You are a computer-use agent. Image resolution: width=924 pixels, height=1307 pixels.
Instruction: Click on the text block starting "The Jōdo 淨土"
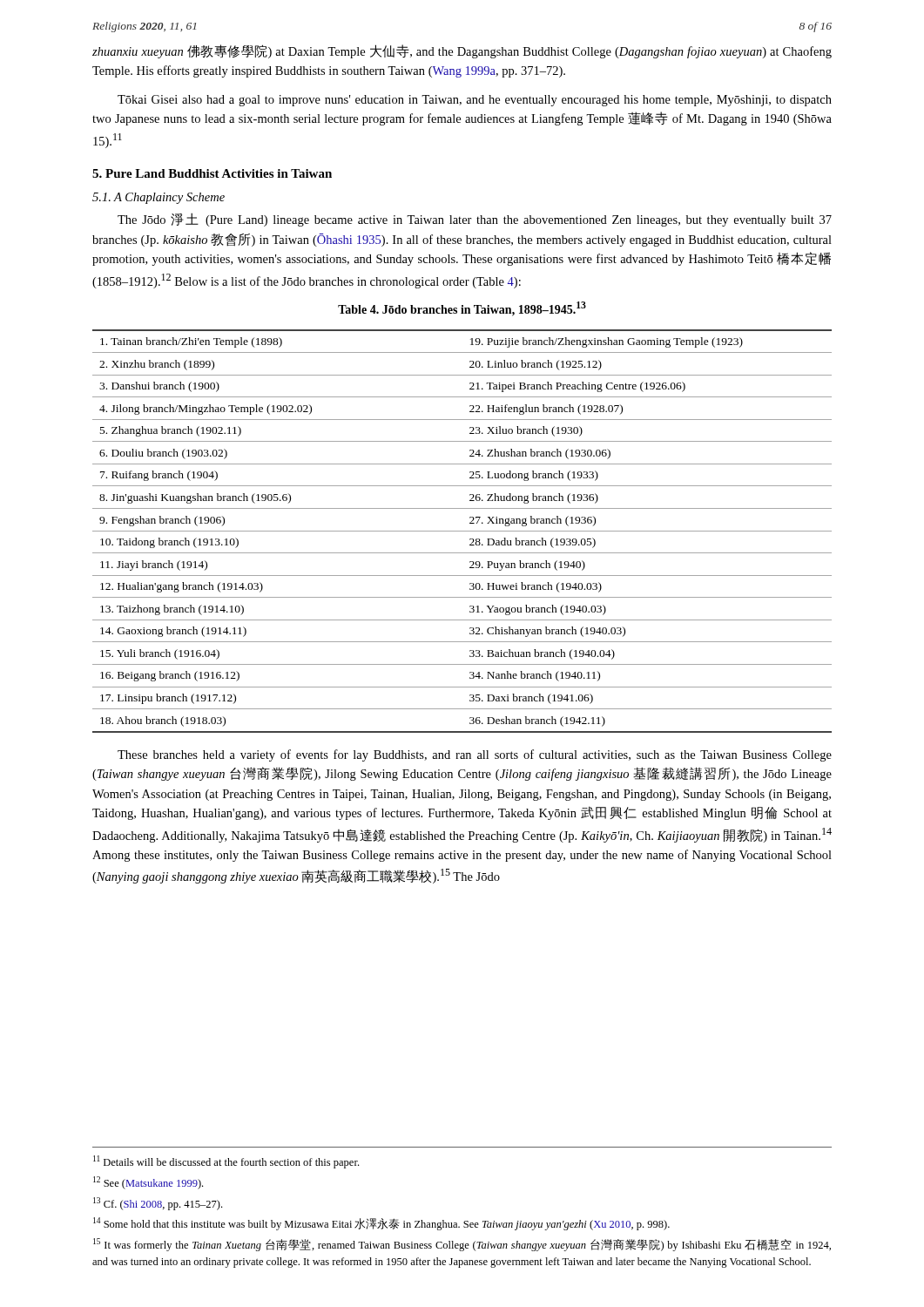coord(462,251)
